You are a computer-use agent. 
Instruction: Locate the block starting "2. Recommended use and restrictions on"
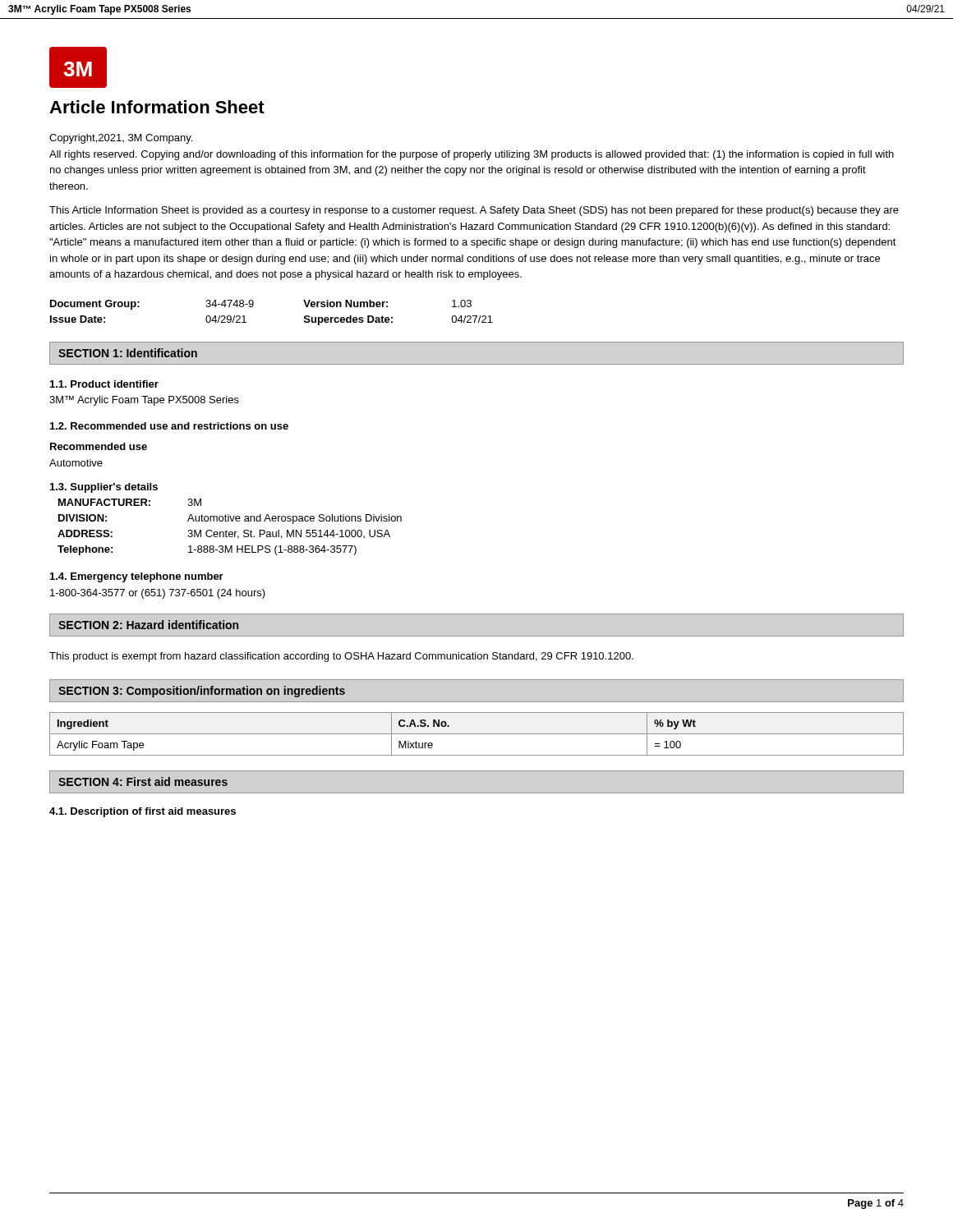[x=169, y=425]
